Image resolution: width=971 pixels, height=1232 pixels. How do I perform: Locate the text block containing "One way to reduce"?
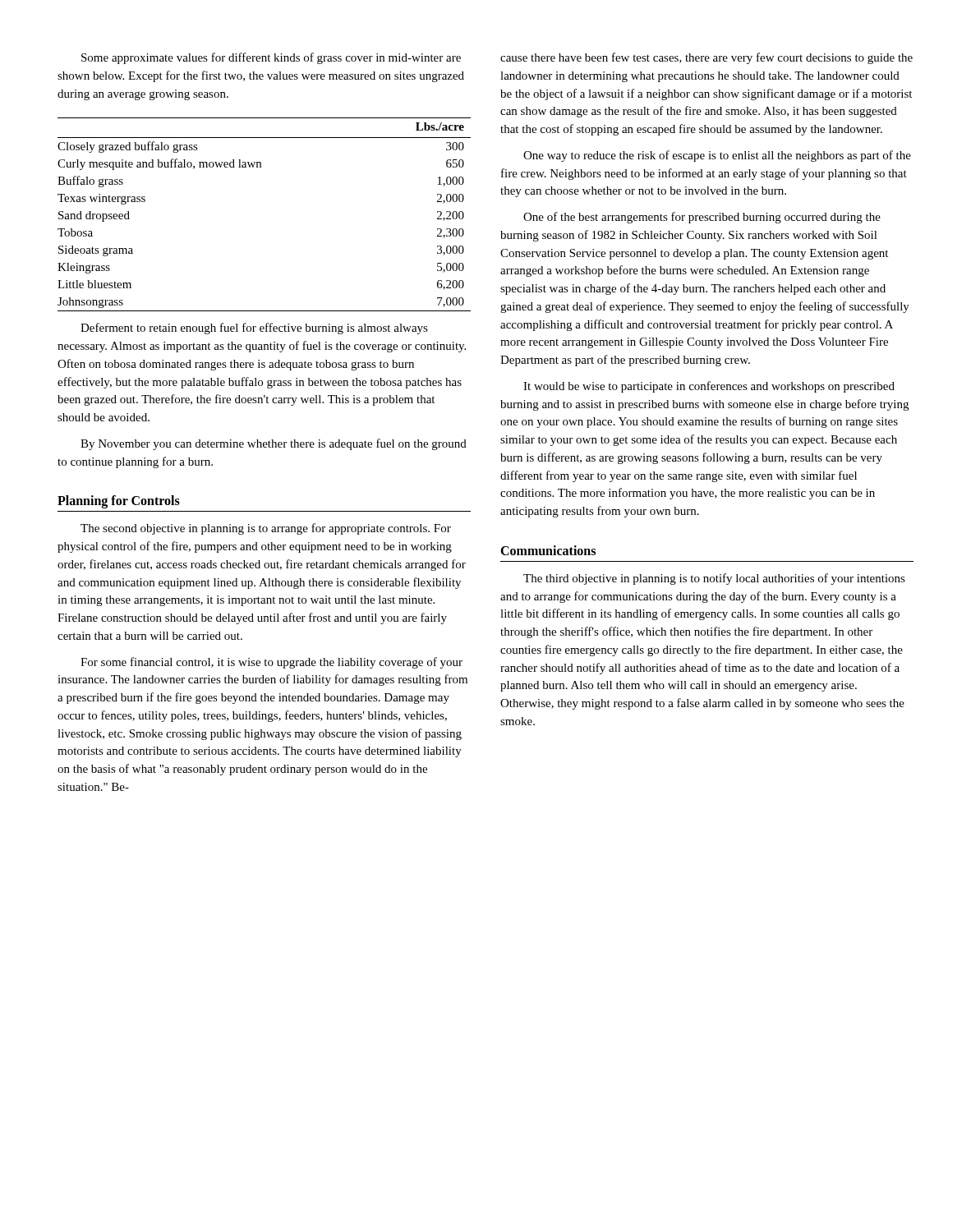coord(707,174)
